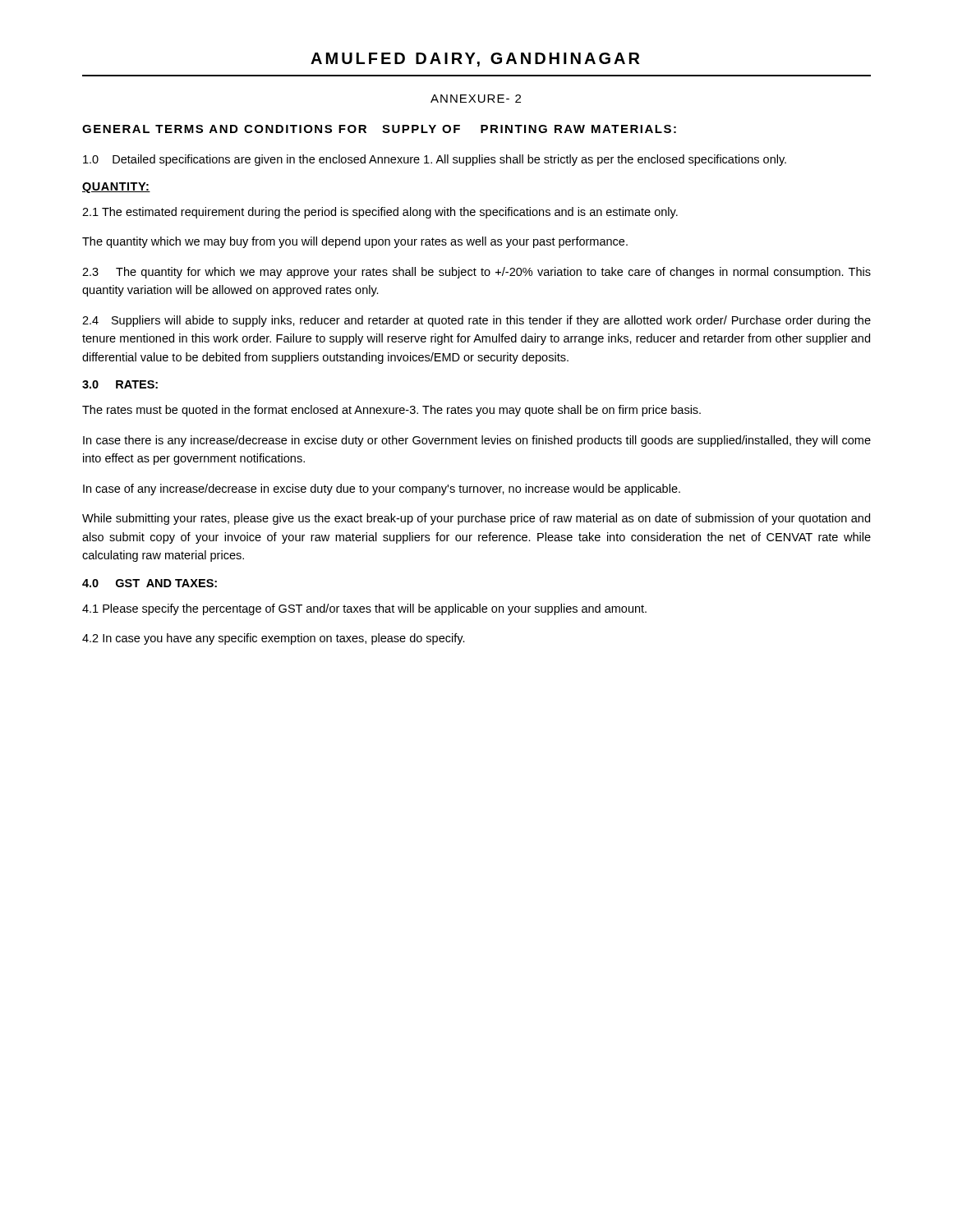Select the section header that says "4.0 GST AND TAXES:"
The image size is (953, 1232).
point(150,583)
